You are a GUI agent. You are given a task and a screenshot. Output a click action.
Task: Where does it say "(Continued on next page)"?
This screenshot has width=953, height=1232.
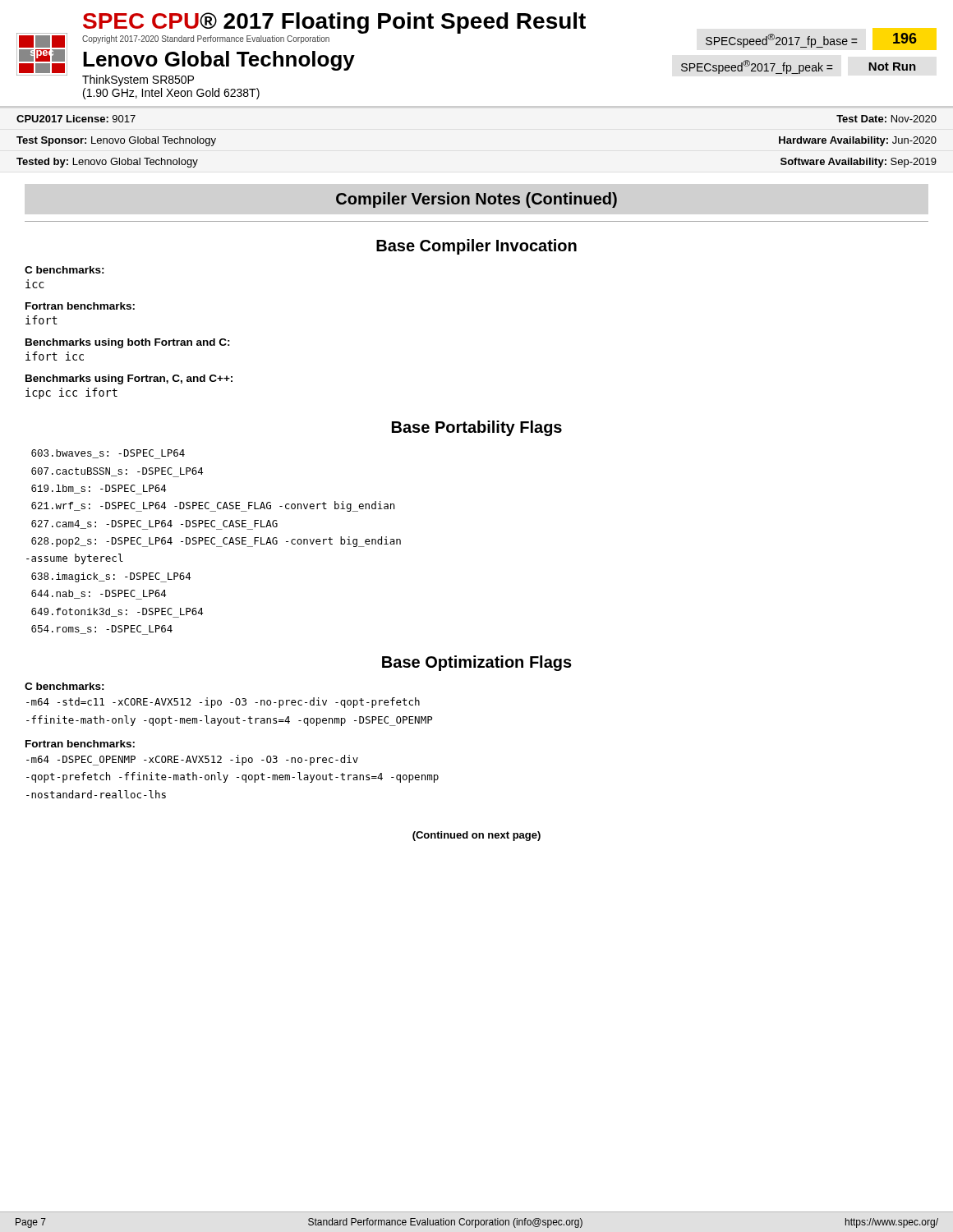coord(476,835)
